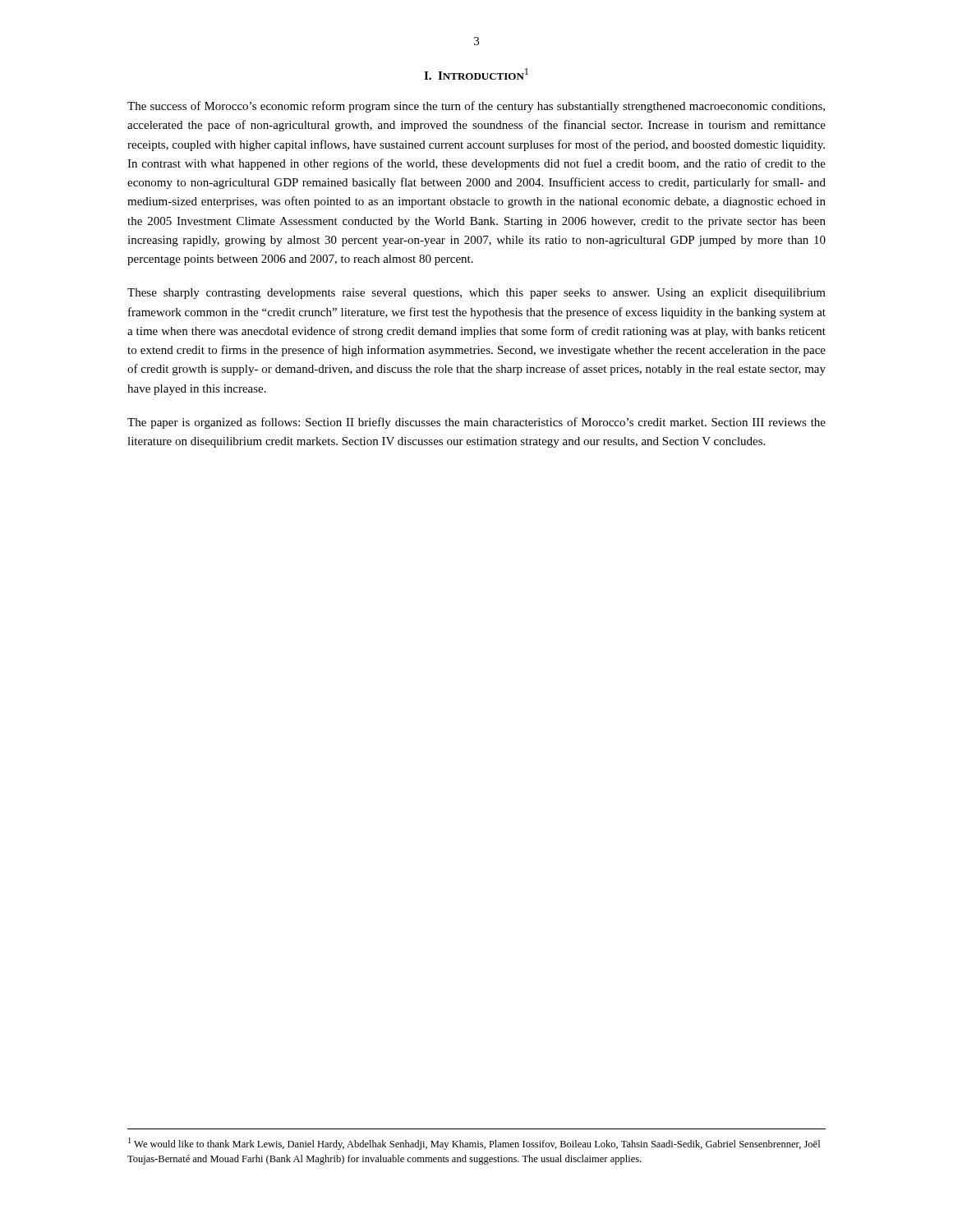Click the passage that begins "These sharply contrasting developments raise several questions, which"
953x1232 pixels.
click(476, 340)
